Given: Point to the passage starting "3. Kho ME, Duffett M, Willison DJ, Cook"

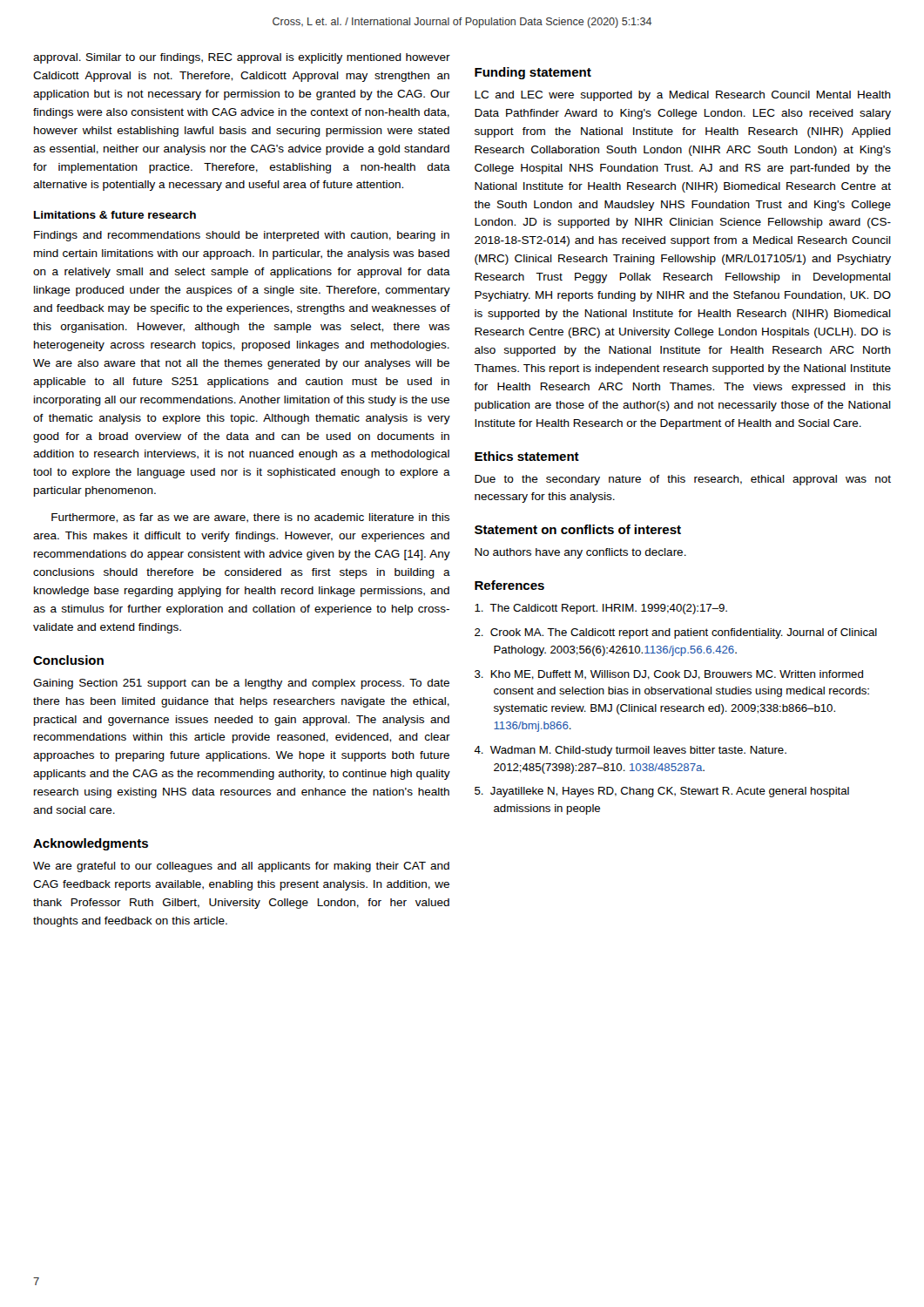Looking at the screenshot, I should [x=672, y=700].
